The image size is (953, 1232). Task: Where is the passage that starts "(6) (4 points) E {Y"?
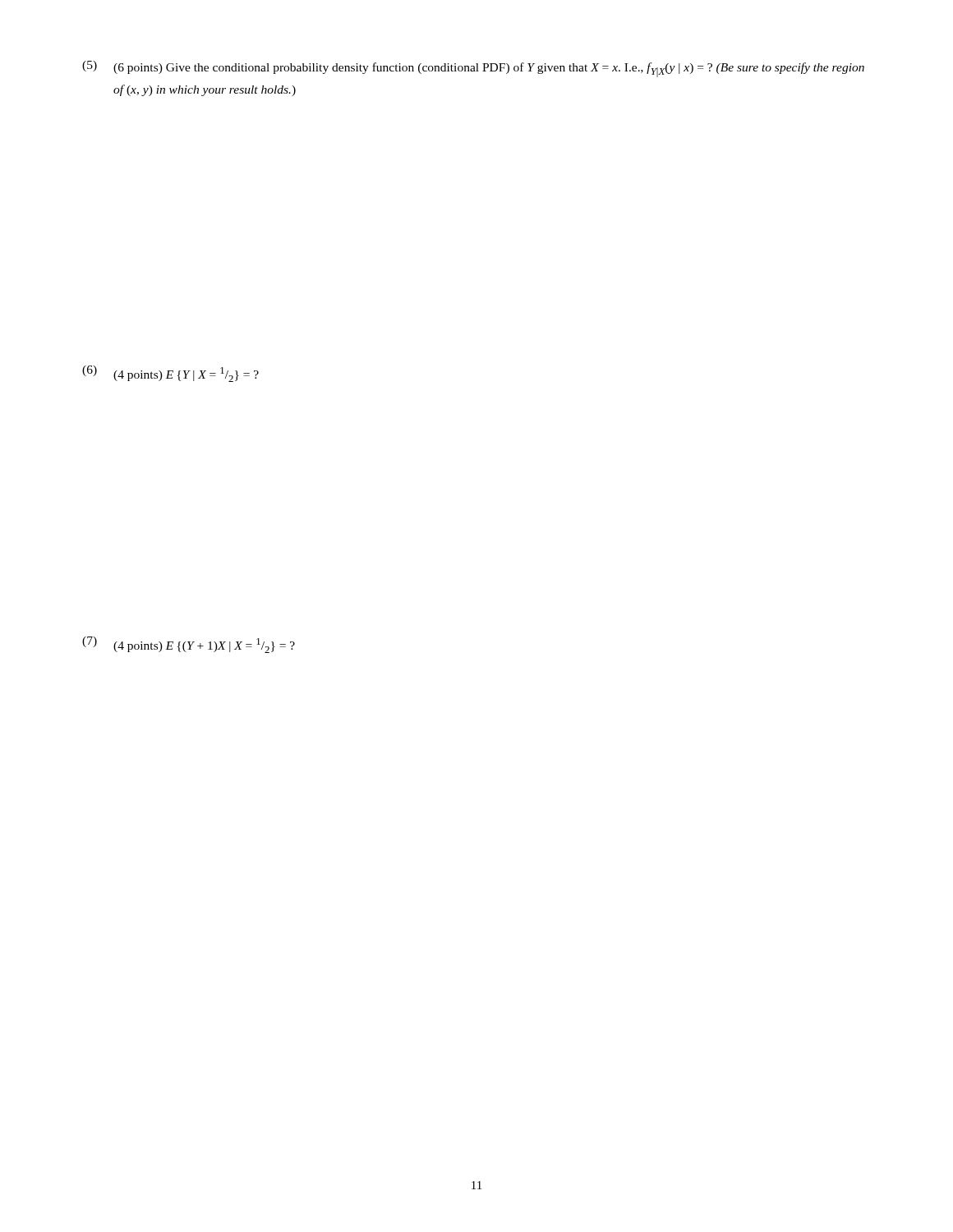point(170,374)
